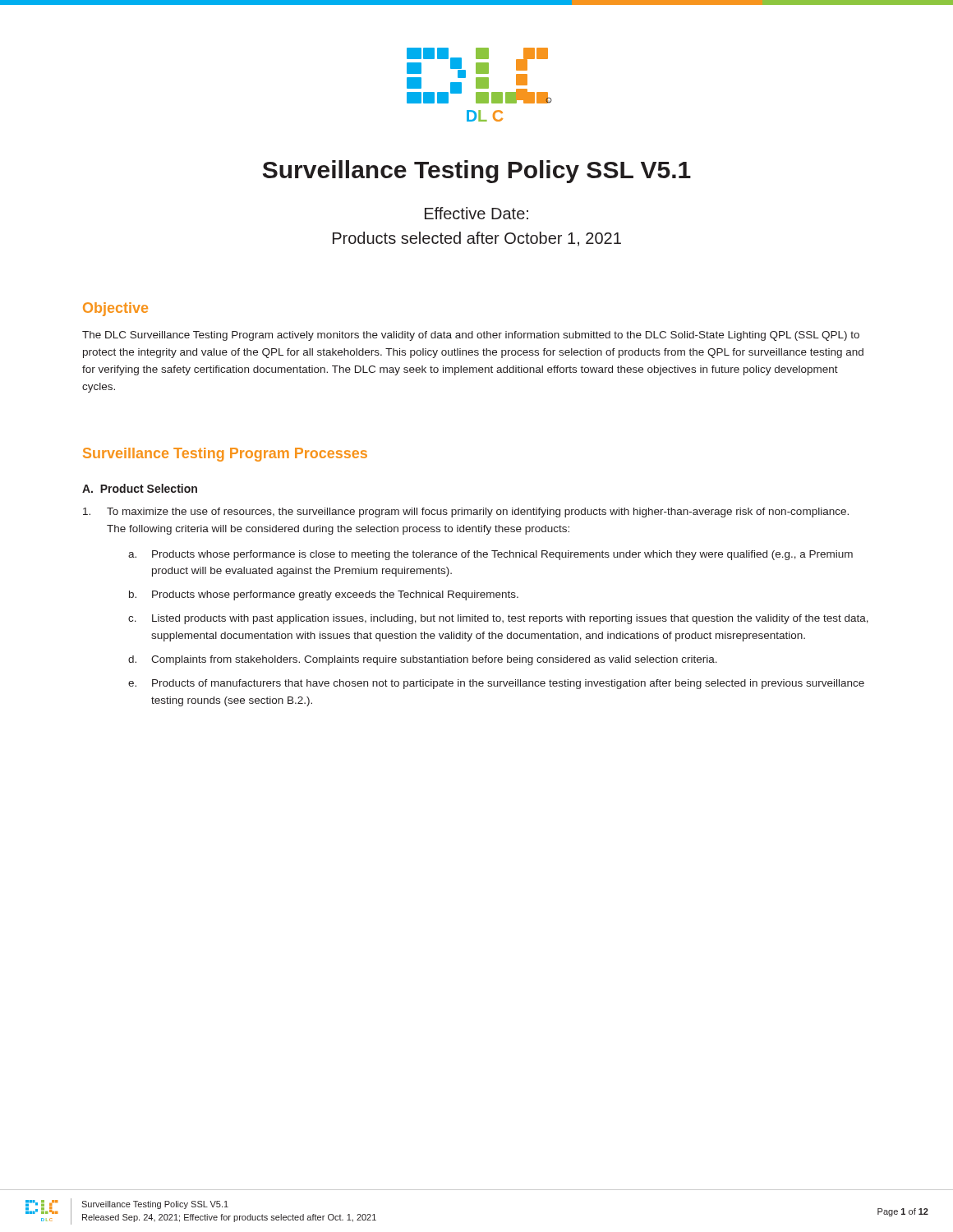Locate a logo
Image resolution: width=953 pixels, height=1232 pixels.
tap(476, 84)
